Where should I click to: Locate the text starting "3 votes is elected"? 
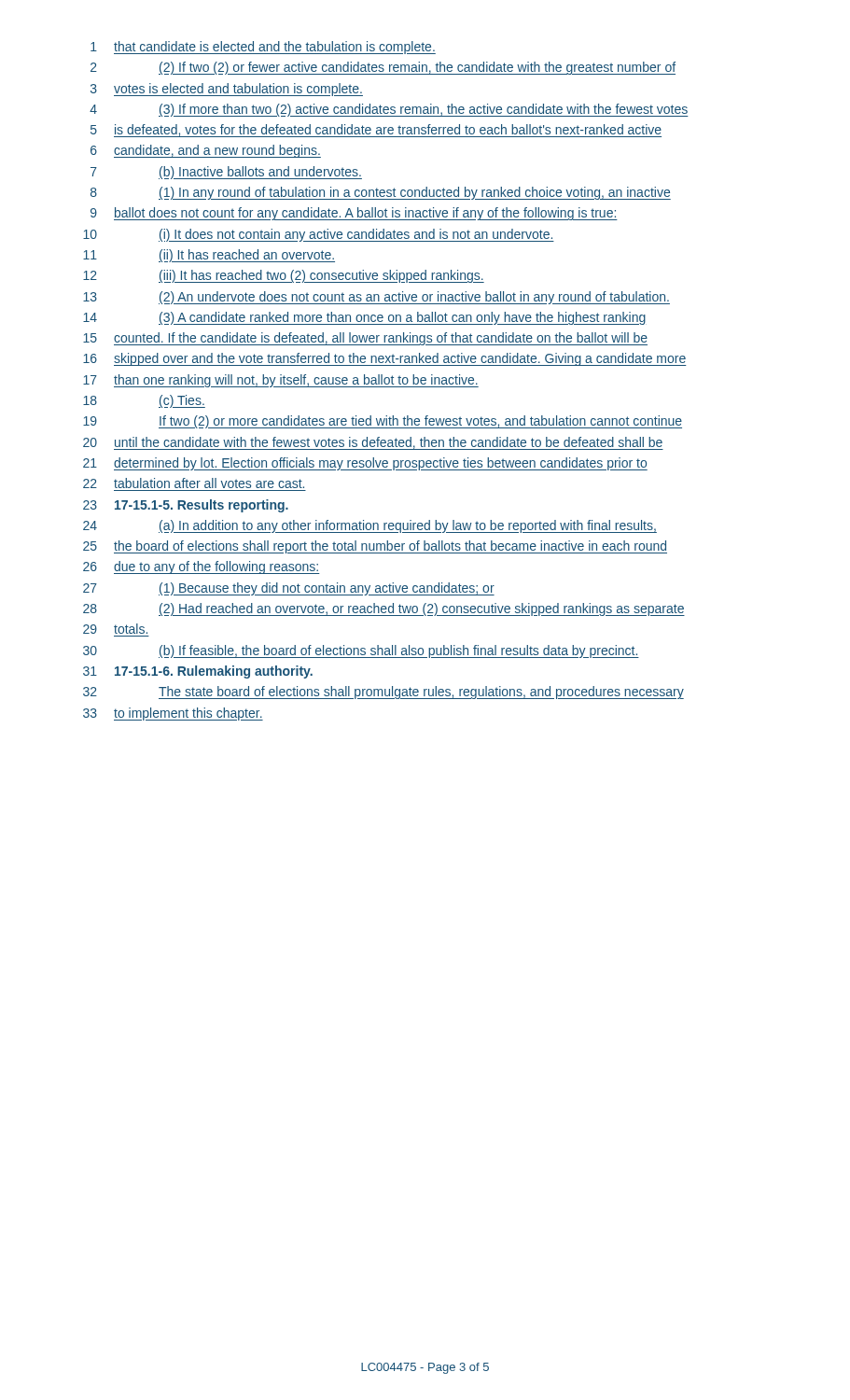click(x=227, y=90)
